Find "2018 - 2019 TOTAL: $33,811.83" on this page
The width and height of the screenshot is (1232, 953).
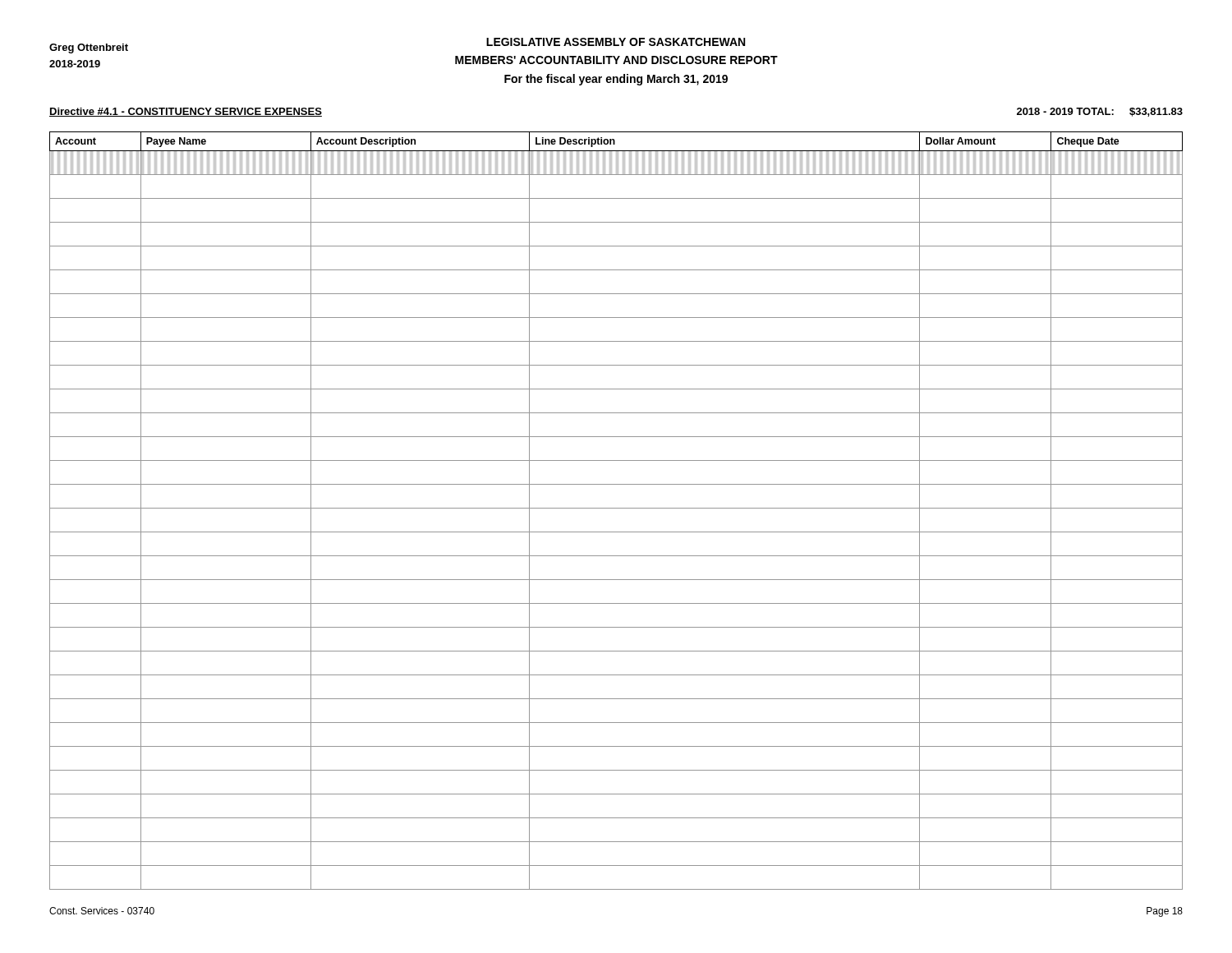pyautogui.click(x=1099, y=111)
